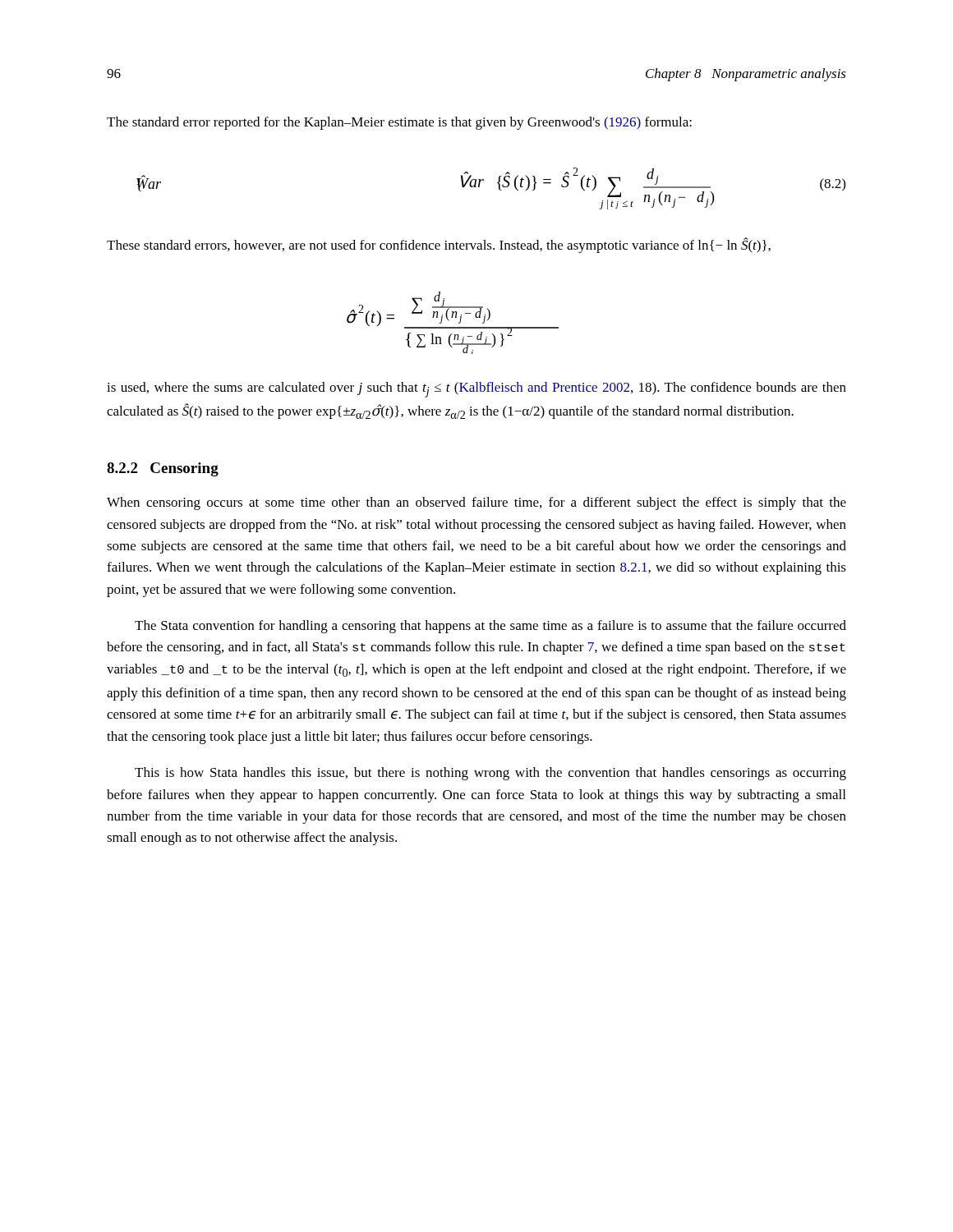953x1232 pixels.
Task: Locate the text block that says "is used, where the"
Action: click(x=476, y=401)
